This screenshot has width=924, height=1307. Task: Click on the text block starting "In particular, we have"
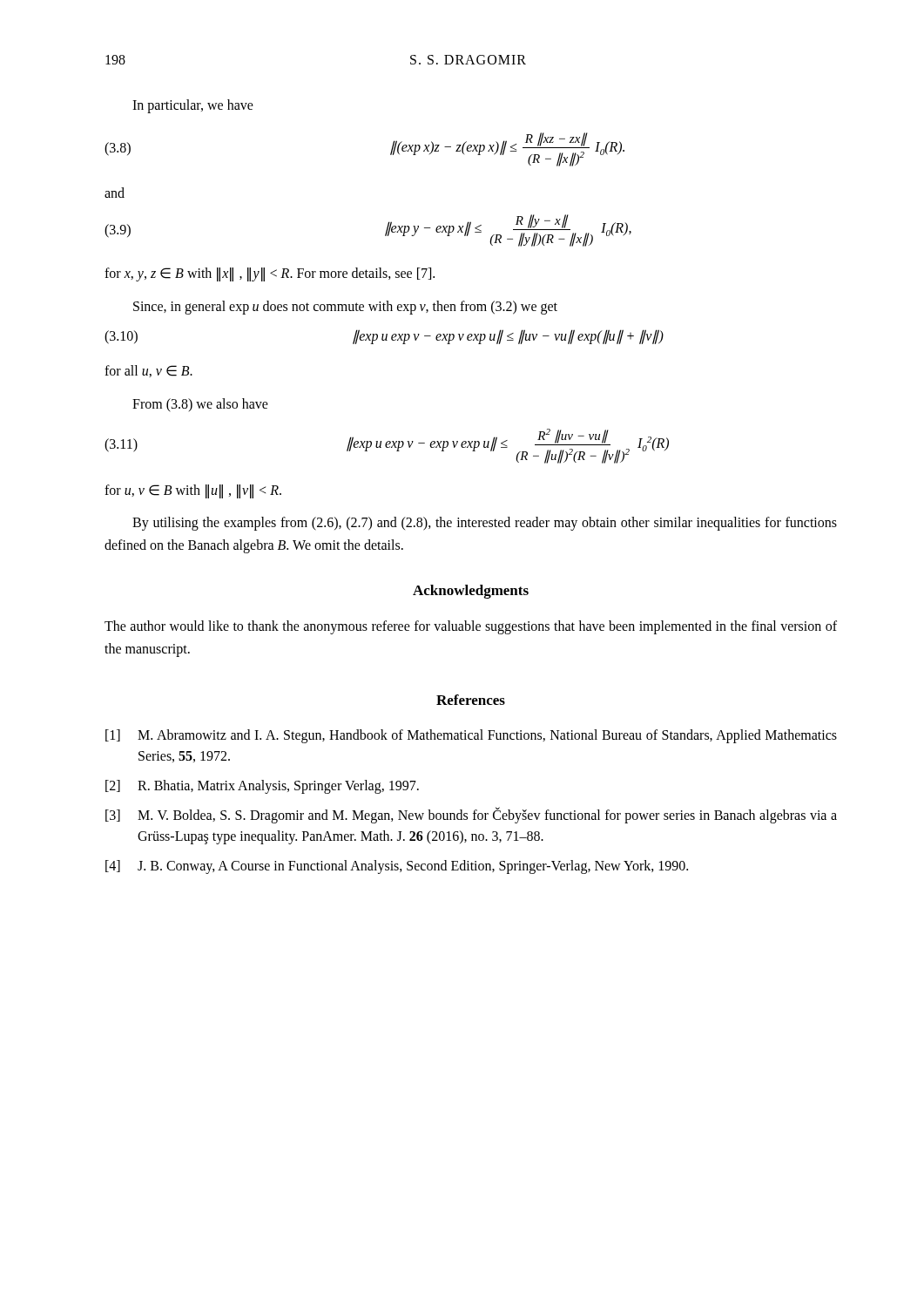[x=193, y=105]
